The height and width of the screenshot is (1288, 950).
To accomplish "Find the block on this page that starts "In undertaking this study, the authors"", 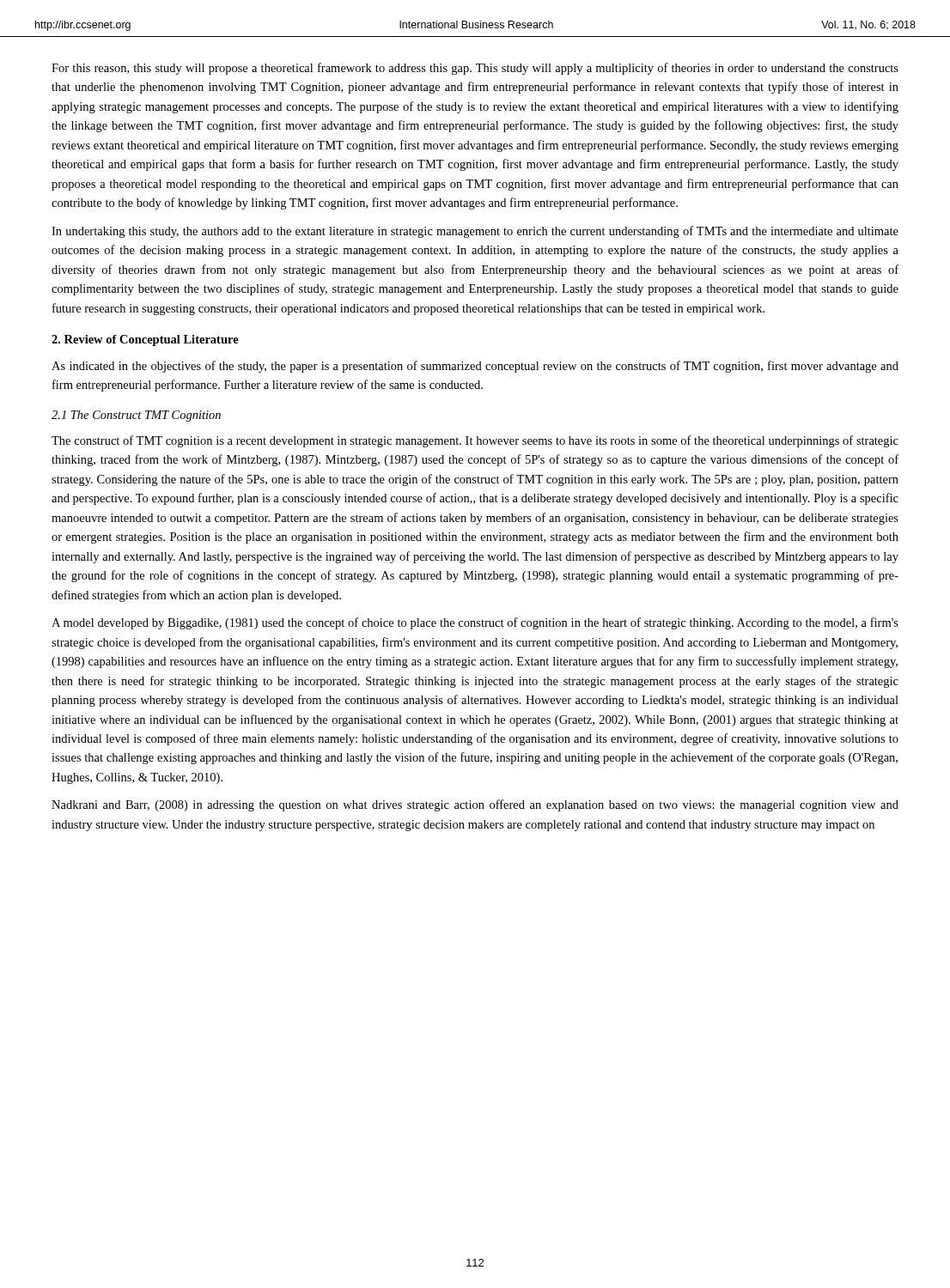I will (x=475, y=270).
